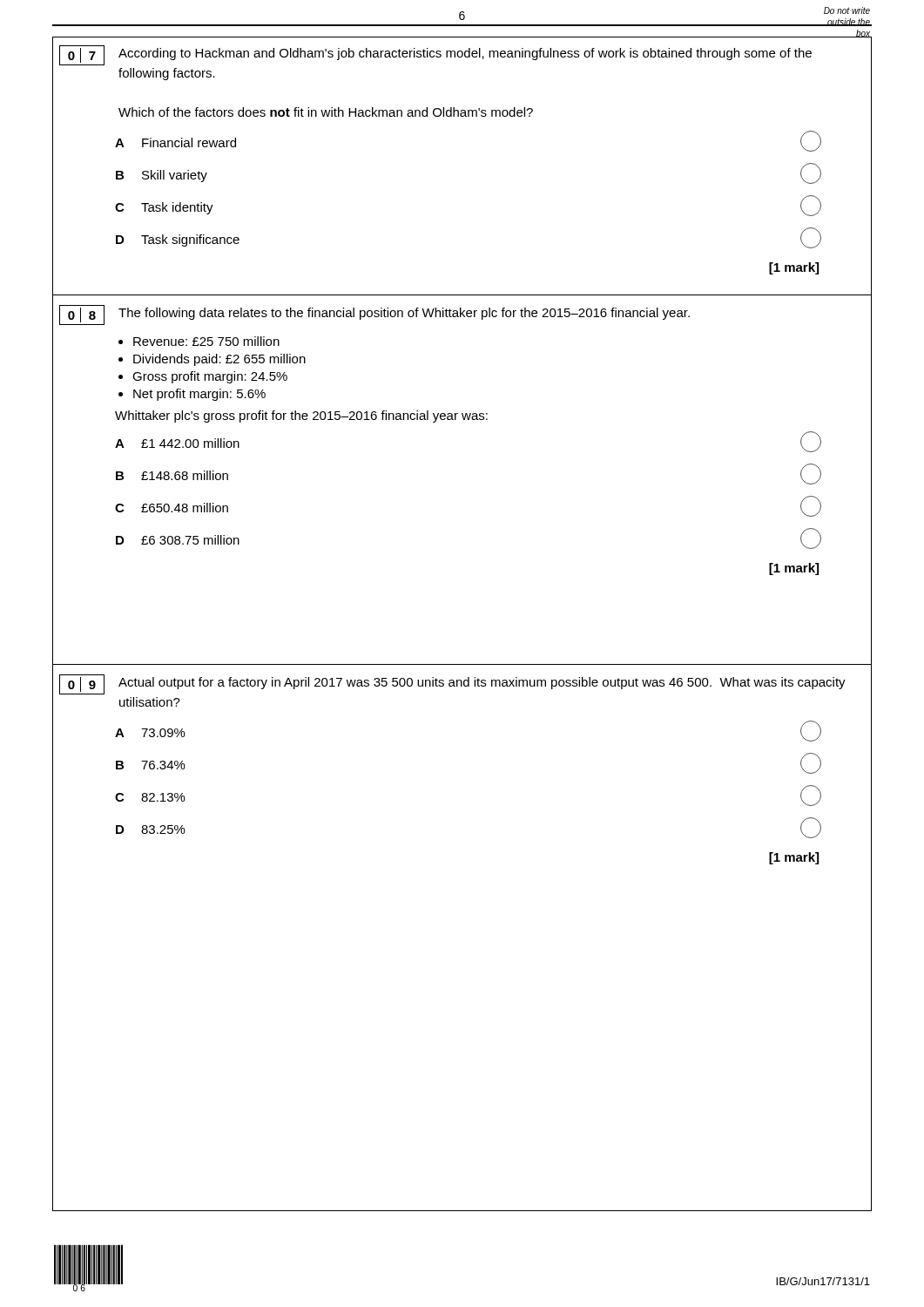Find the list item containing "B 76.34%"

point(152,764)
